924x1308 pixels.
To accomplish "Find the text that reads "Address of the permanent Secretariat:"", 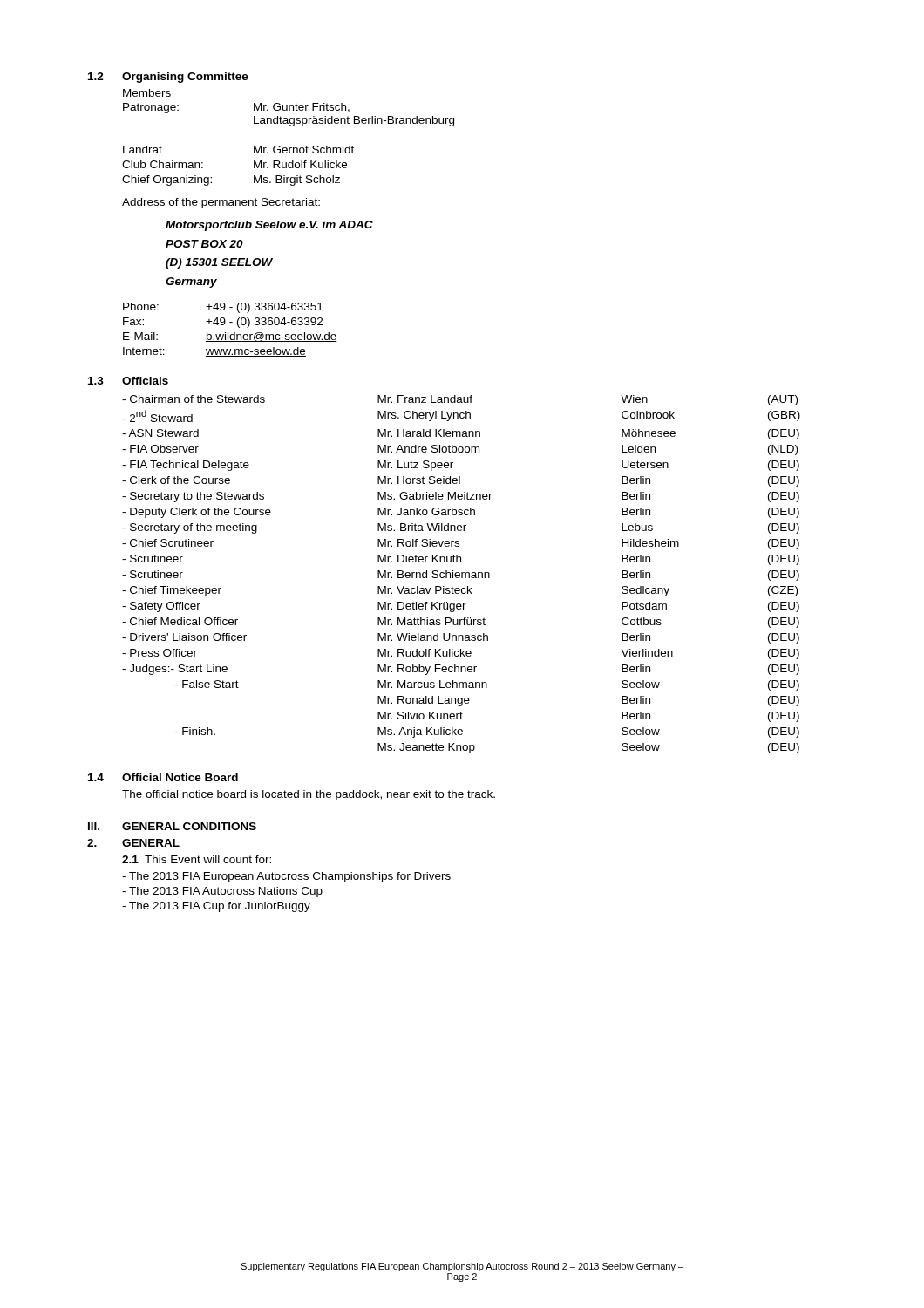I will pos(221,202).
